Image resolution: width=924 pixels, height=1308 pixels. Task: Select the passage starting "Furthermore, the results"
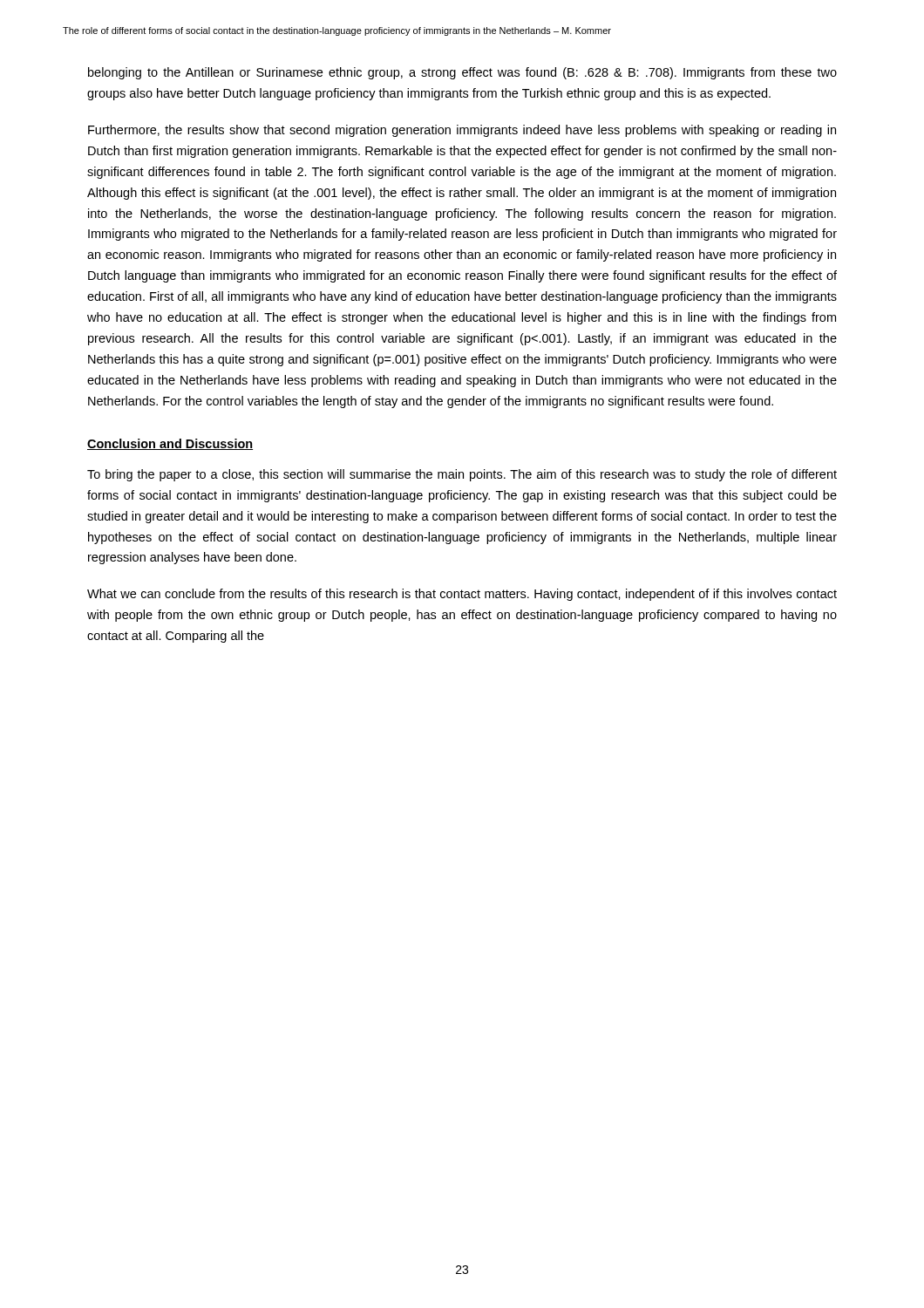[462, 265]
